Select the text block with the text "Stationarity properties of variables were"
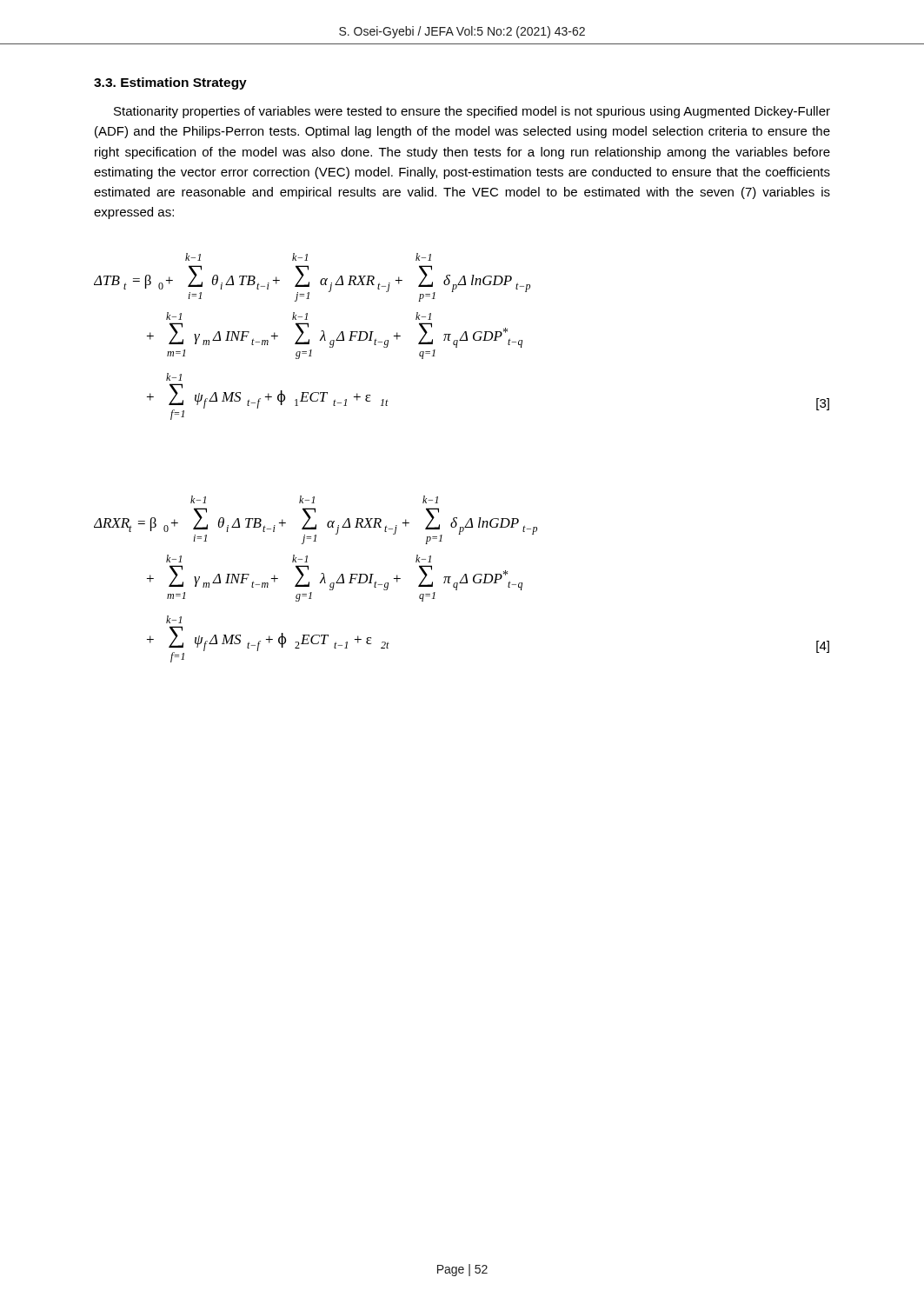 pos(462,161)
